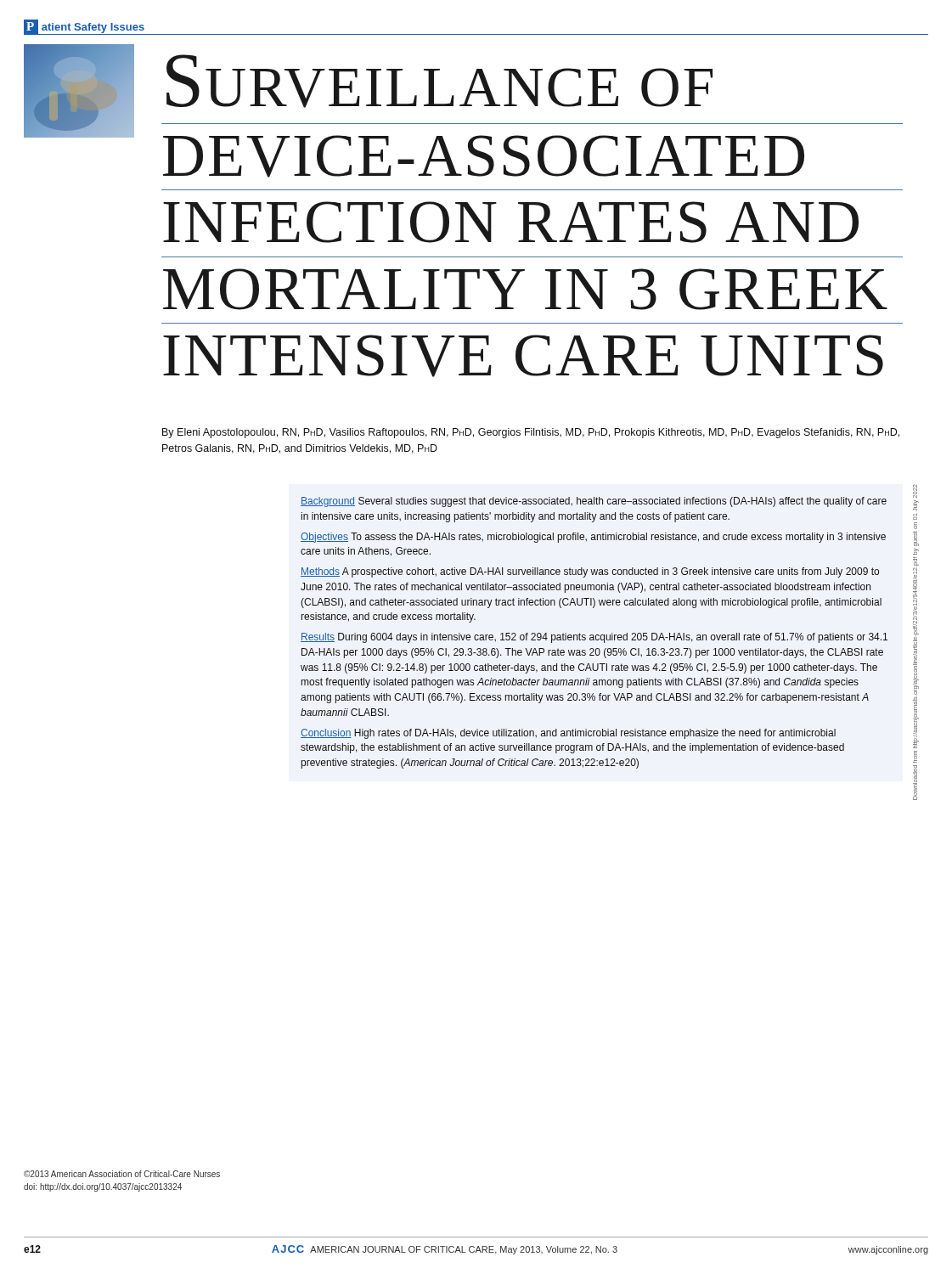Locate the block of text that opens with "By Eleni Apostolopoulou, RN, PhD,"
Viewport: 952px width, 1274px height.
click(531, 440)
